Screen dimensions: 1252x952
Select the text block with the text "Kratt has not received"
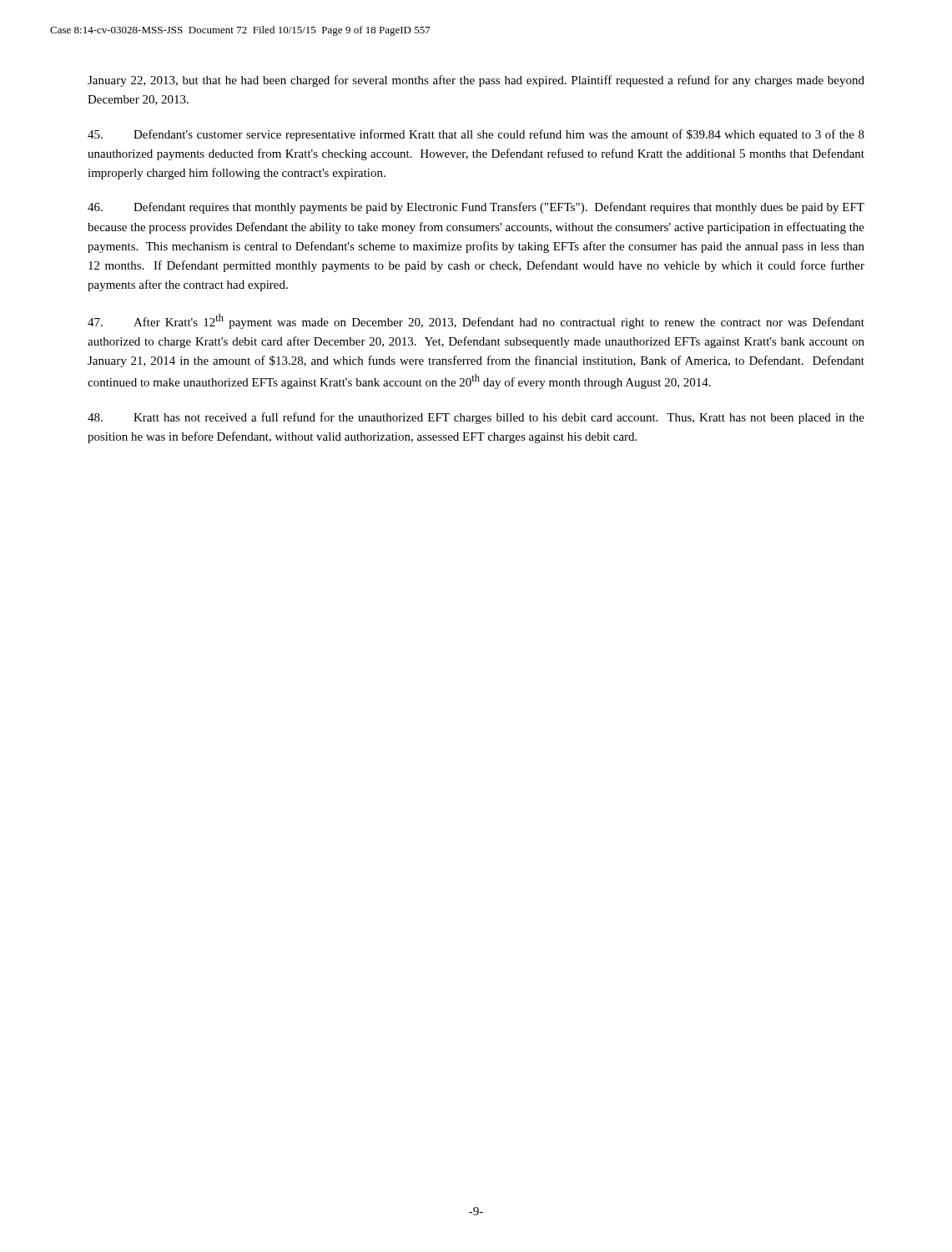pyautogui.click(x=476, y=425)
